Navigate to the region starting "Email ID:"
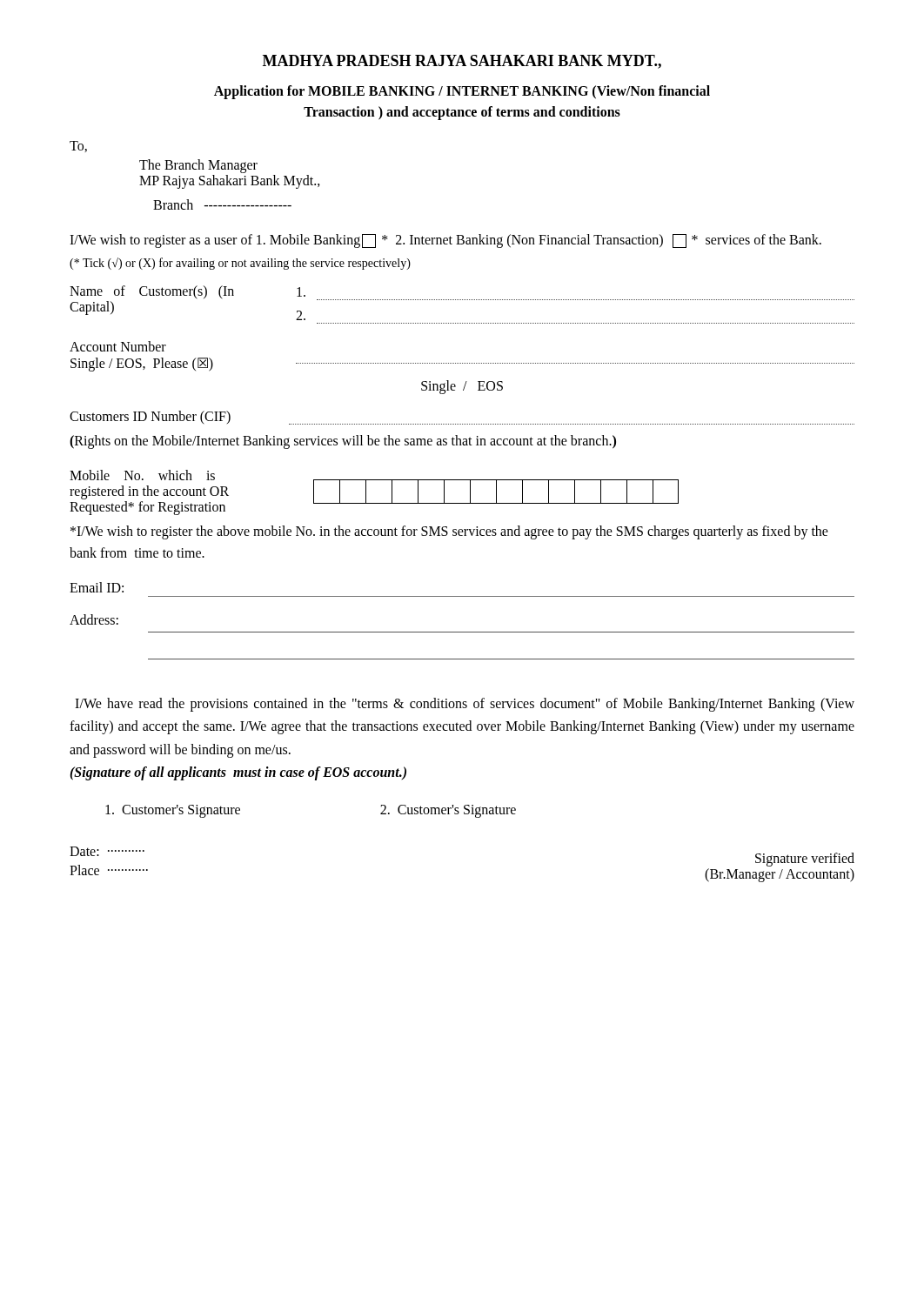The image size is (924, 1305). [x=462, y=588]
